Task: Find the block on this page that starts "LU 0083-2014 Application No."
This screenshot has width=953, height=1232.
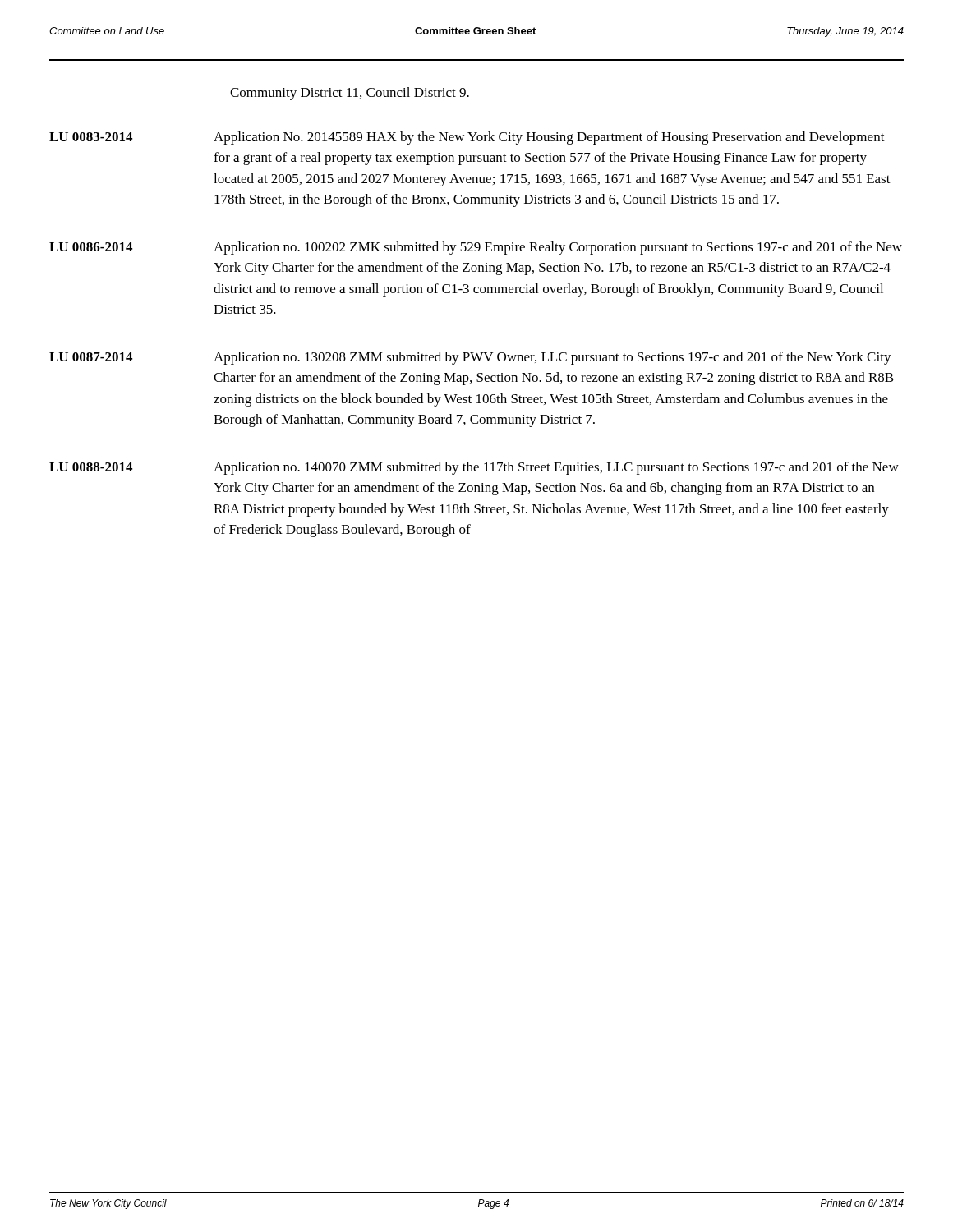Action: pyautogui.click(x=476, y=168)
